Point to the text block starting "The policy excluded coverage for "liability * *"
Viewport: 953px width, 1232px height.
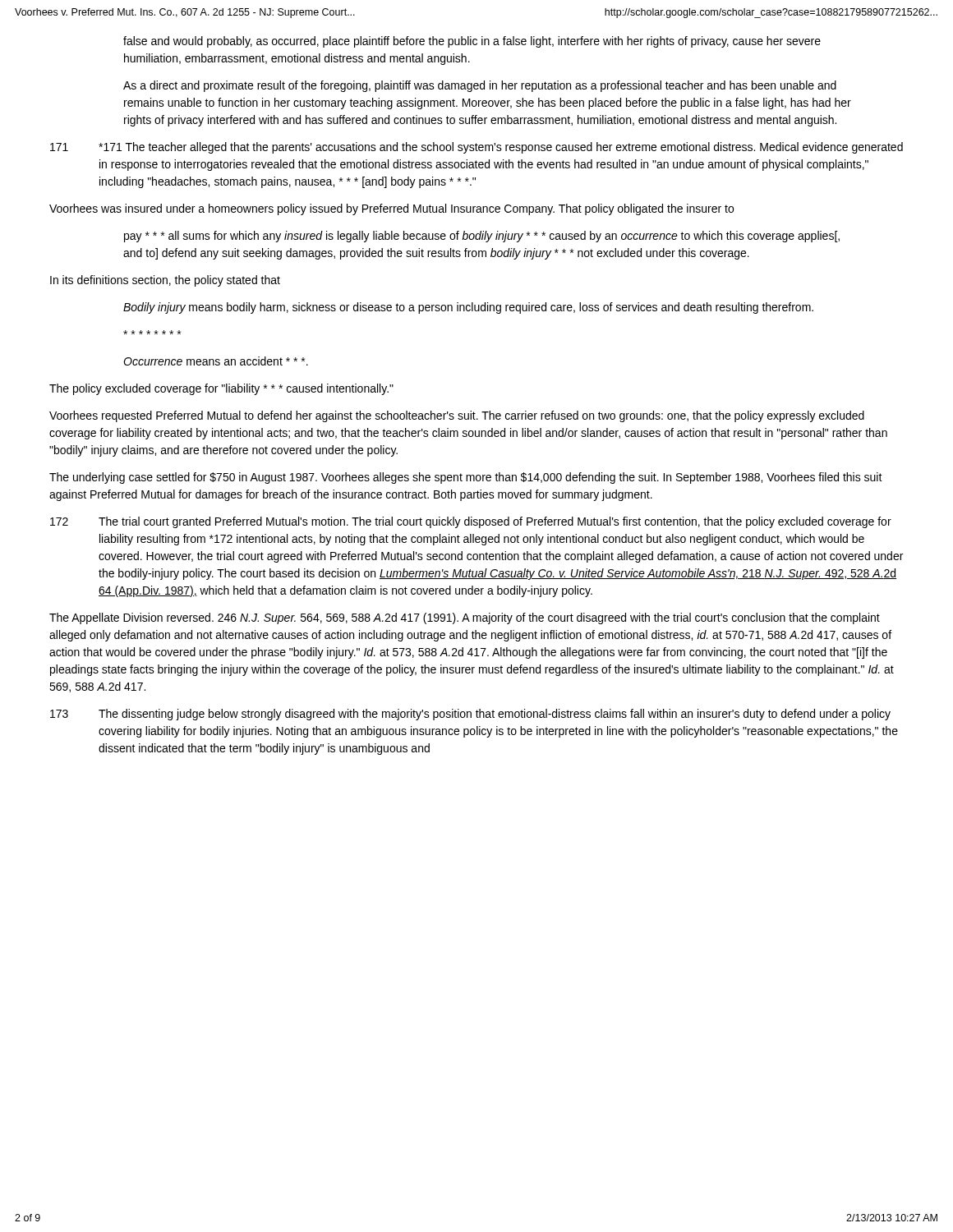click(x=221, y=389)
